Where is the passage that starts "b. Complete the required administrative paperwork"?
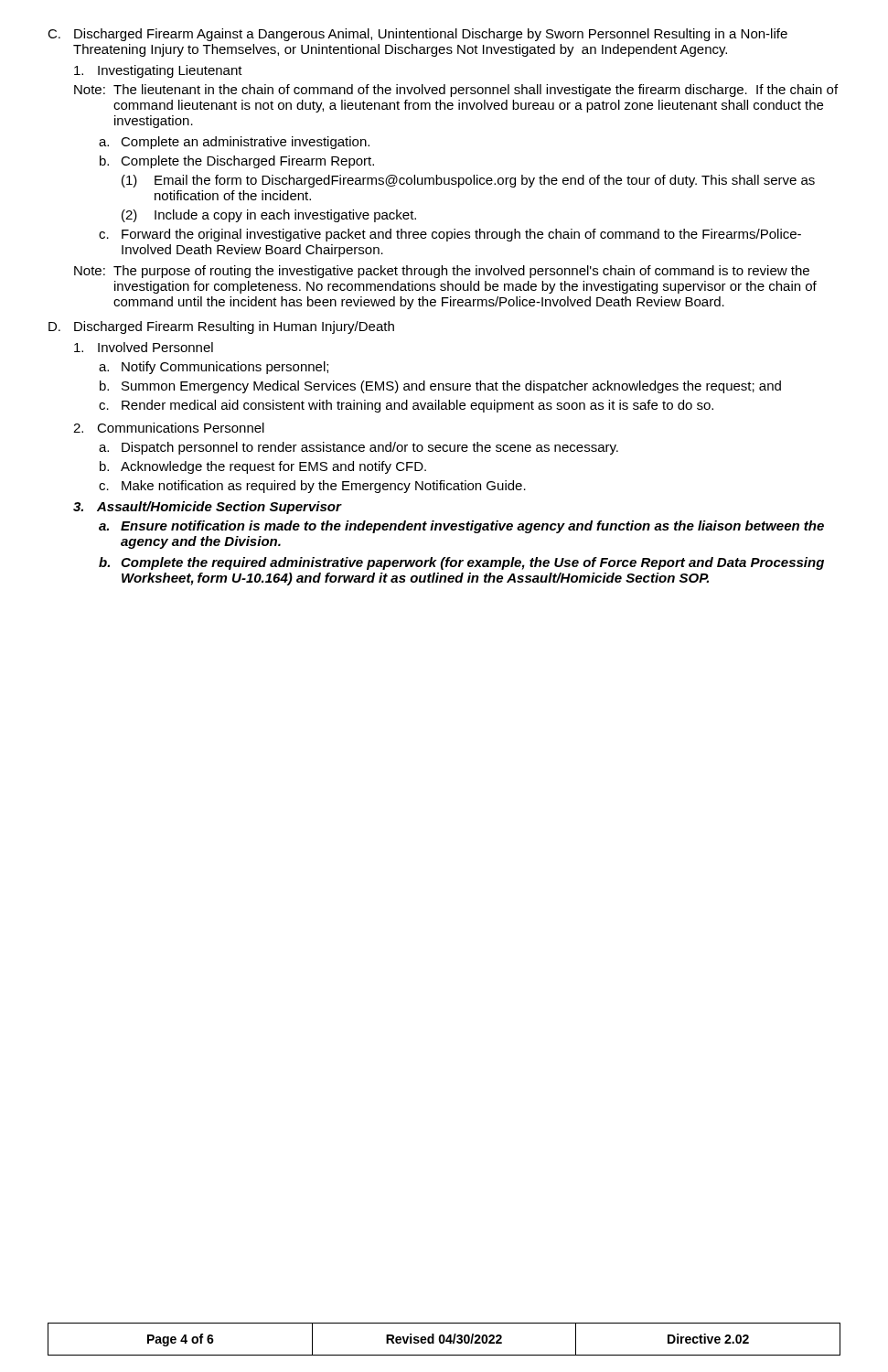 point(470,570)
